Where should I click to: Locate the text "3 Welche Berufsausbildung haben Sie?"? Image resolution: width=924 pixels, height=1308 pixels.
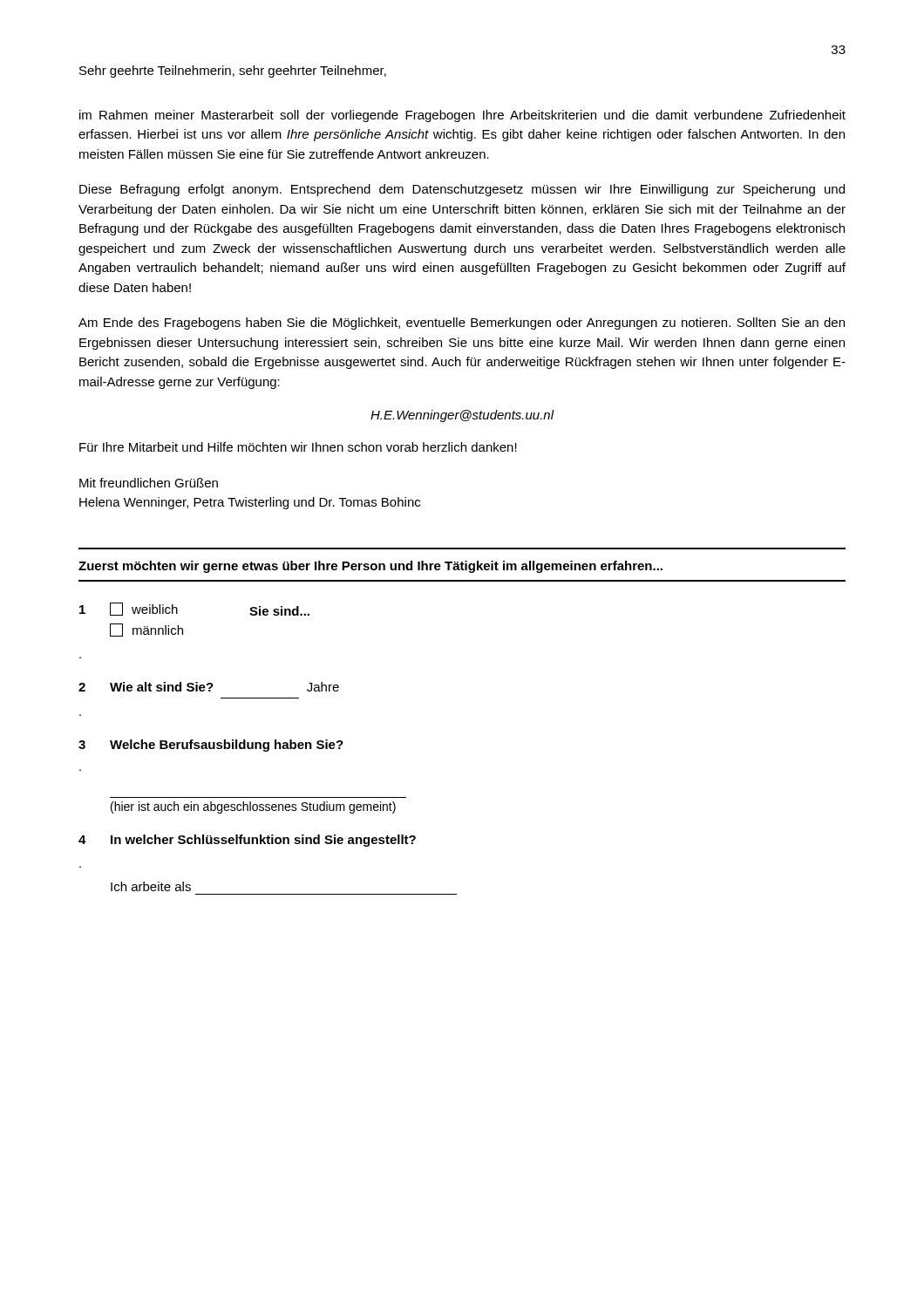coord(211,744)
